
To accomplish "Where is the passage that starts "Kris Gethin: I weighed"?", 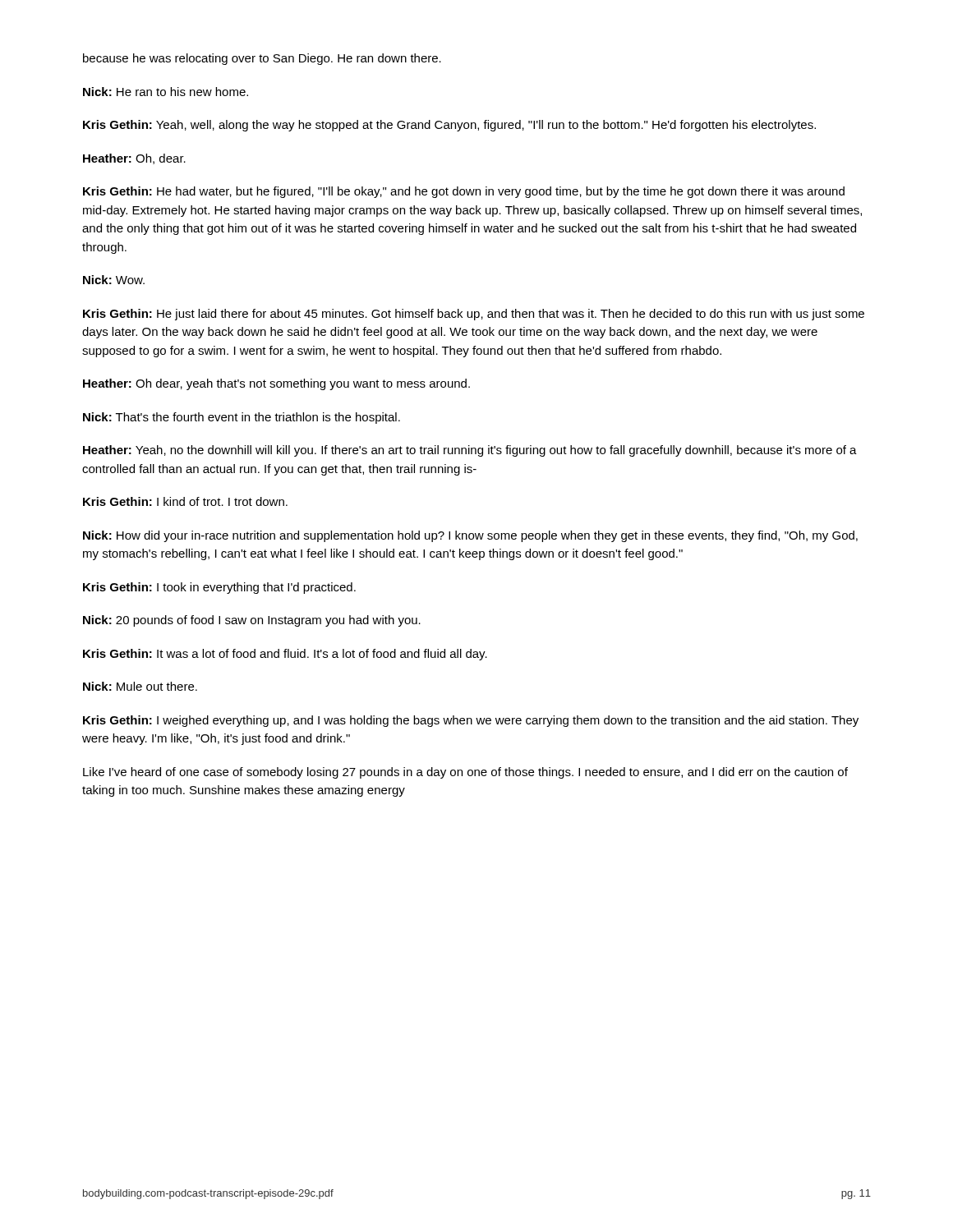I will pyautogui.click(x=470, y=729).
